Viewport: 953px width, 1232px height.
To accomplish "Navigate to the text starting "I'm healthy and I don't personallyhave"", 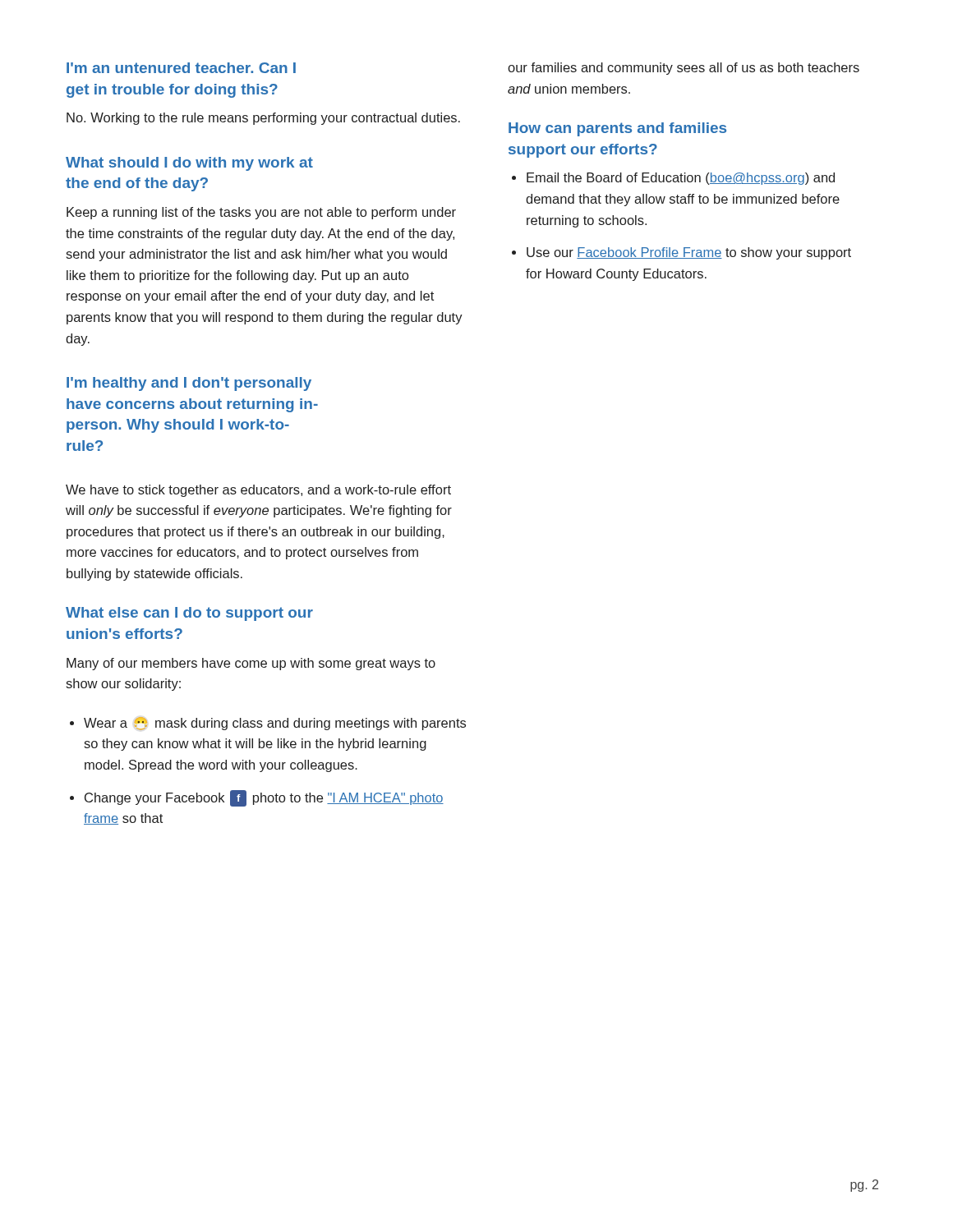I will pos(192,414).
